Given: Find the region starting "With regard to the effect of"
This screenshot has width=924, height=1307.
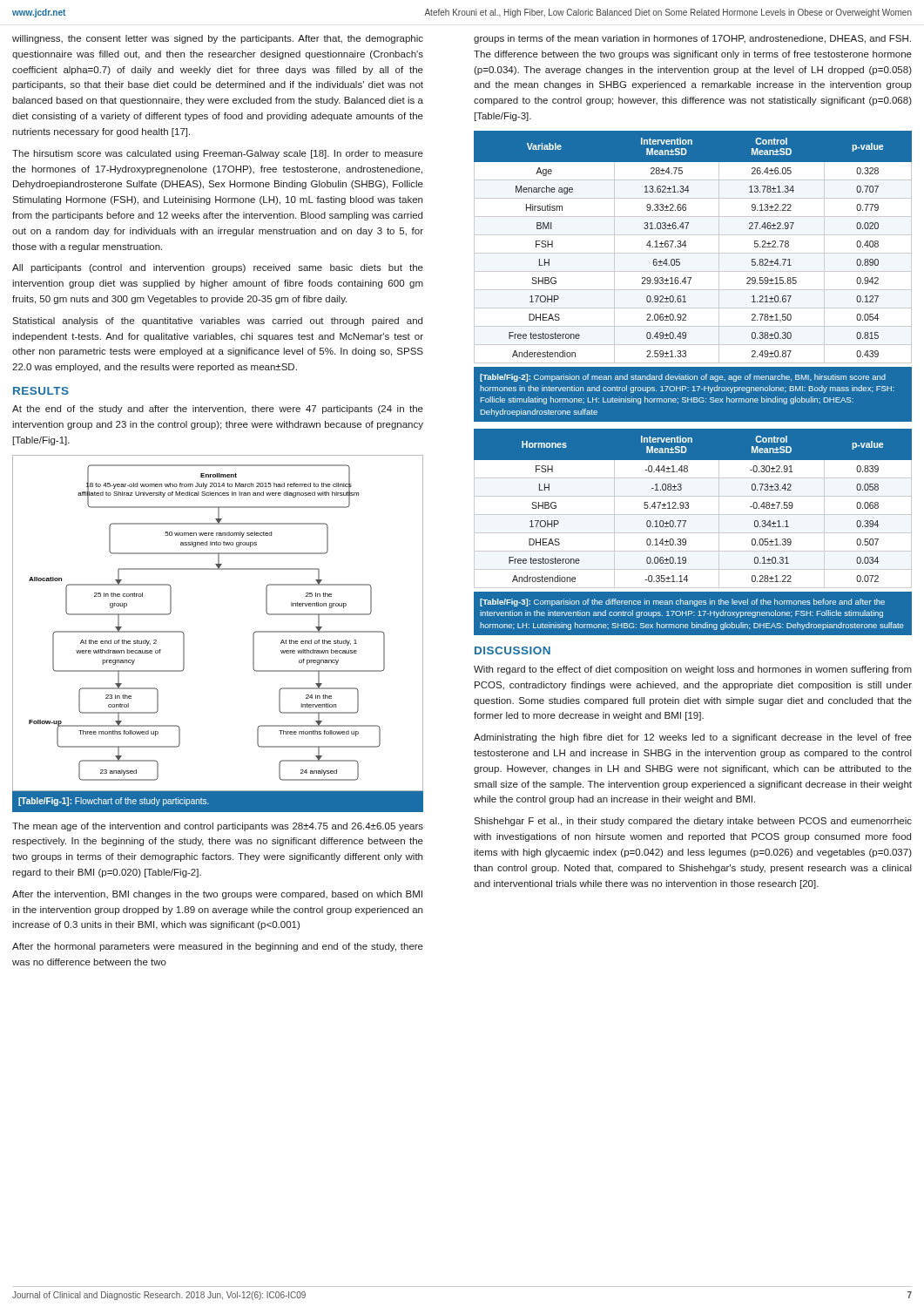Looking at the screenshot, I should [693, 693].
